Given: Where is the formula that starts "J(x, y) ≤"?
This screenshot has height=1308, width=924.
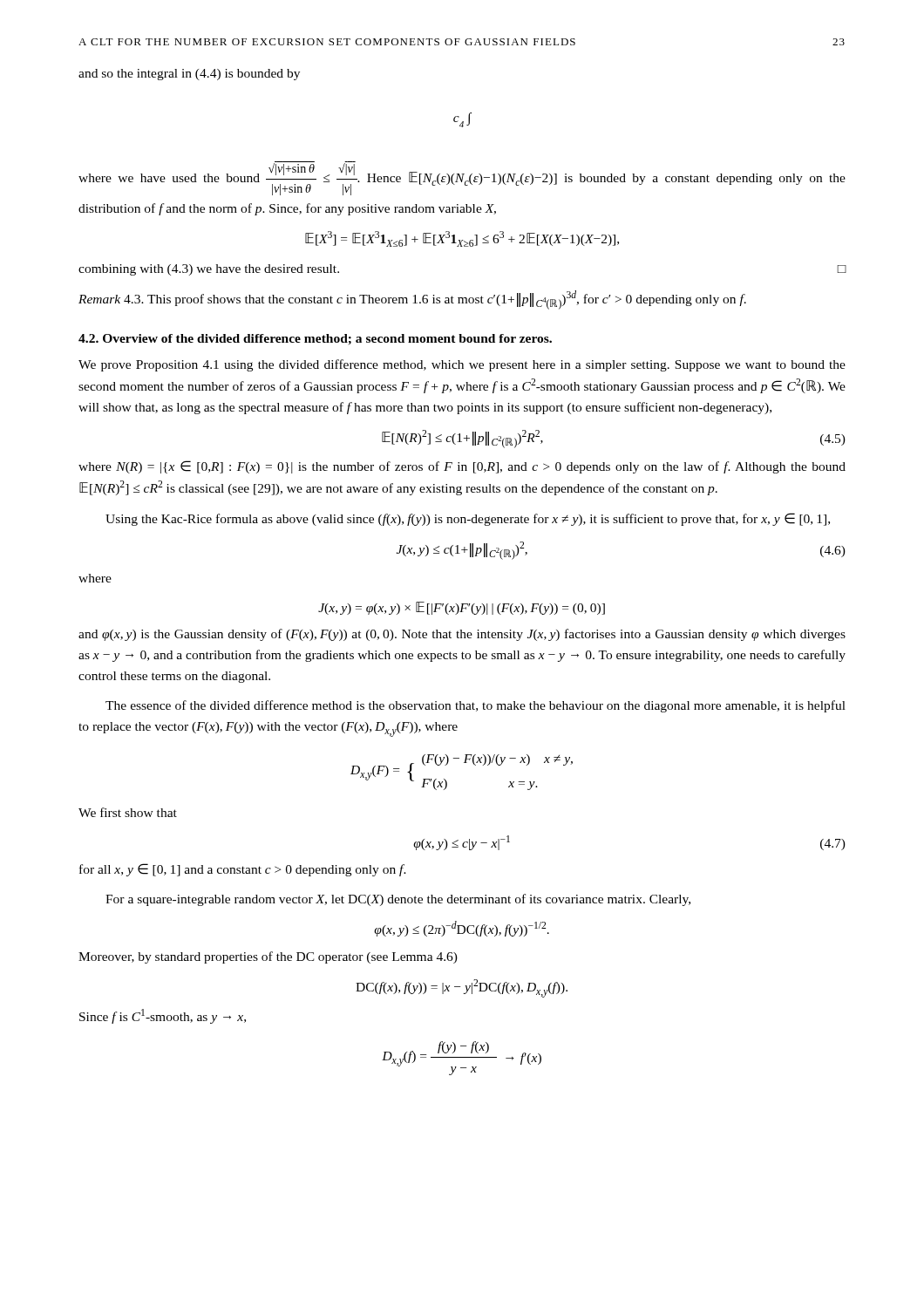Looking at the screenshot, I should (x=457, y=551).
